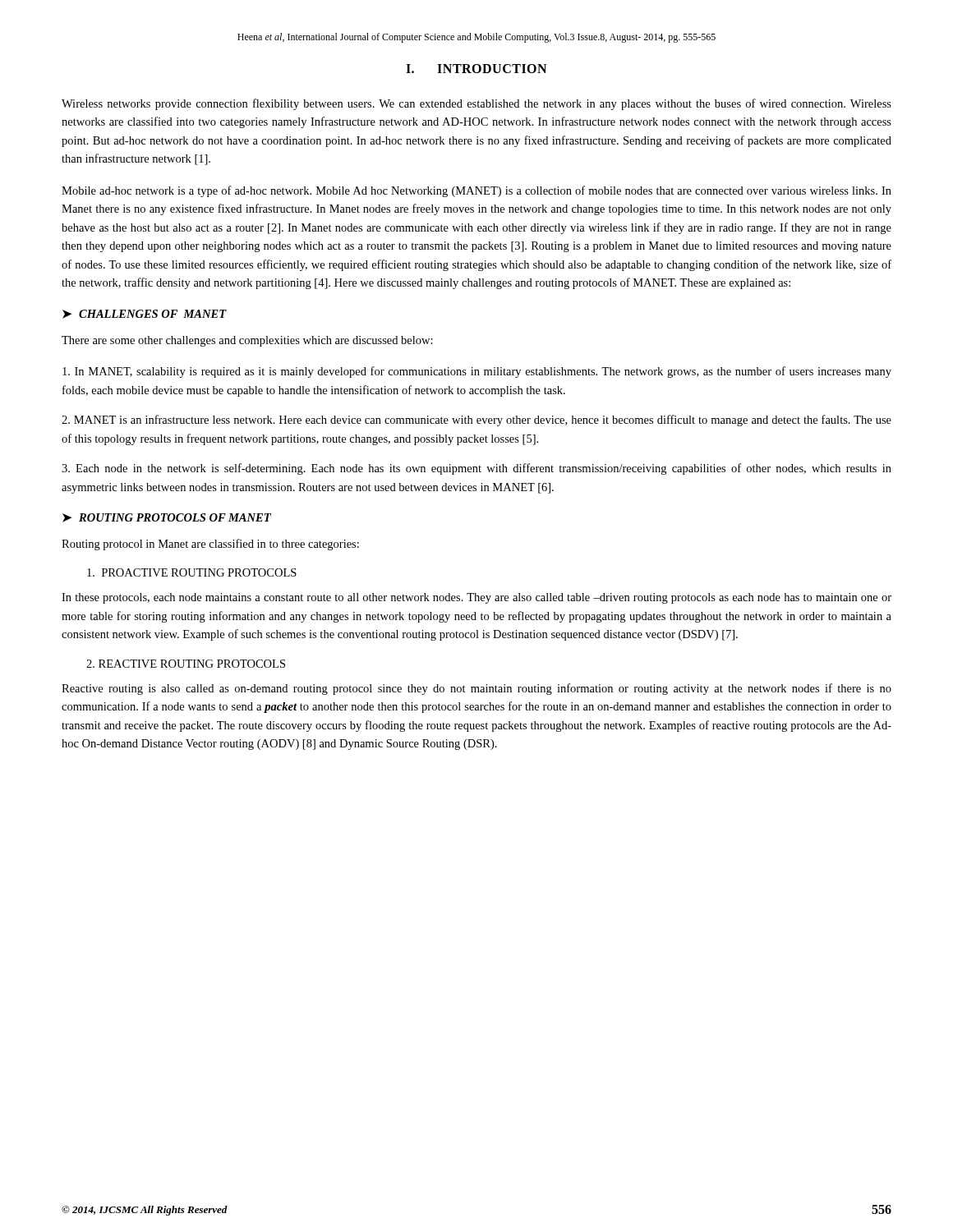Point to the text block starting "➤ CHALLENGES OF MANET"
Image resolution: width=953 pixels, height=1232 pixels.
pos(144,314)
